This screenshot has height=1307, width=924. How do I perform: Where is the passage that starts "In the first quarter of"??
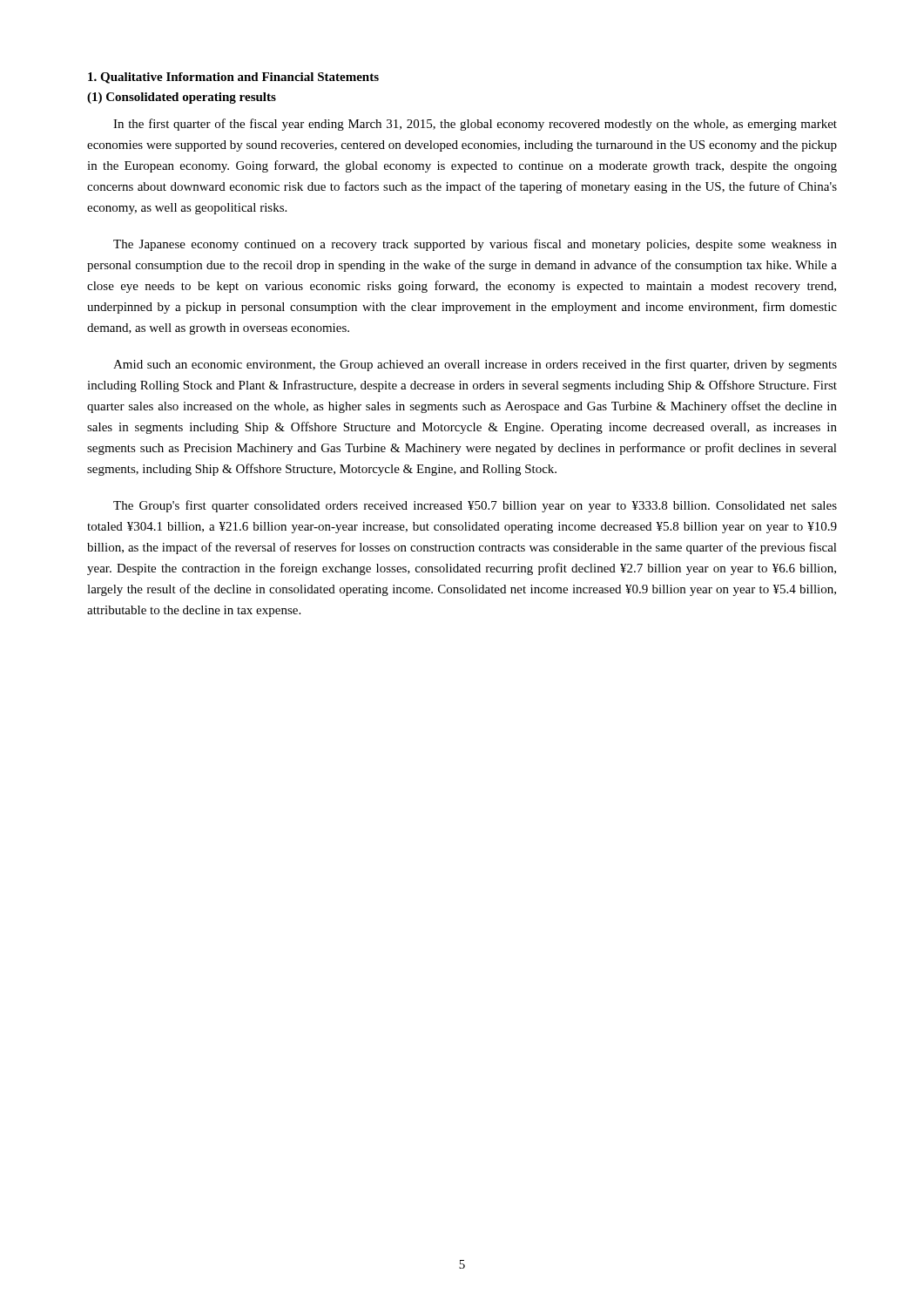click(x=462, y=166)
